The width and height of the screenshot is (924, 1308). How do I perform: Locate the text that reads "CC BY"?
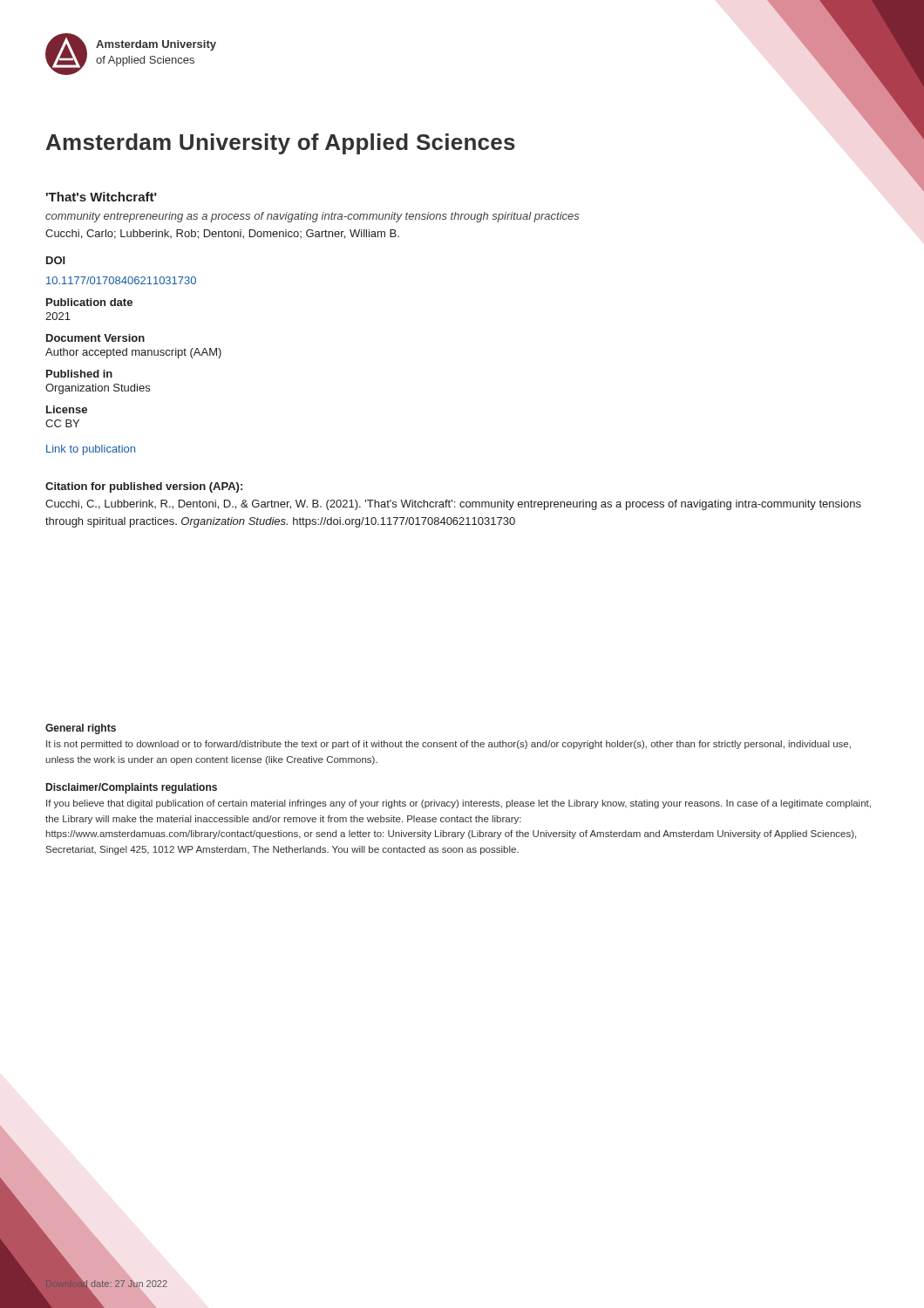click(63, 423)
